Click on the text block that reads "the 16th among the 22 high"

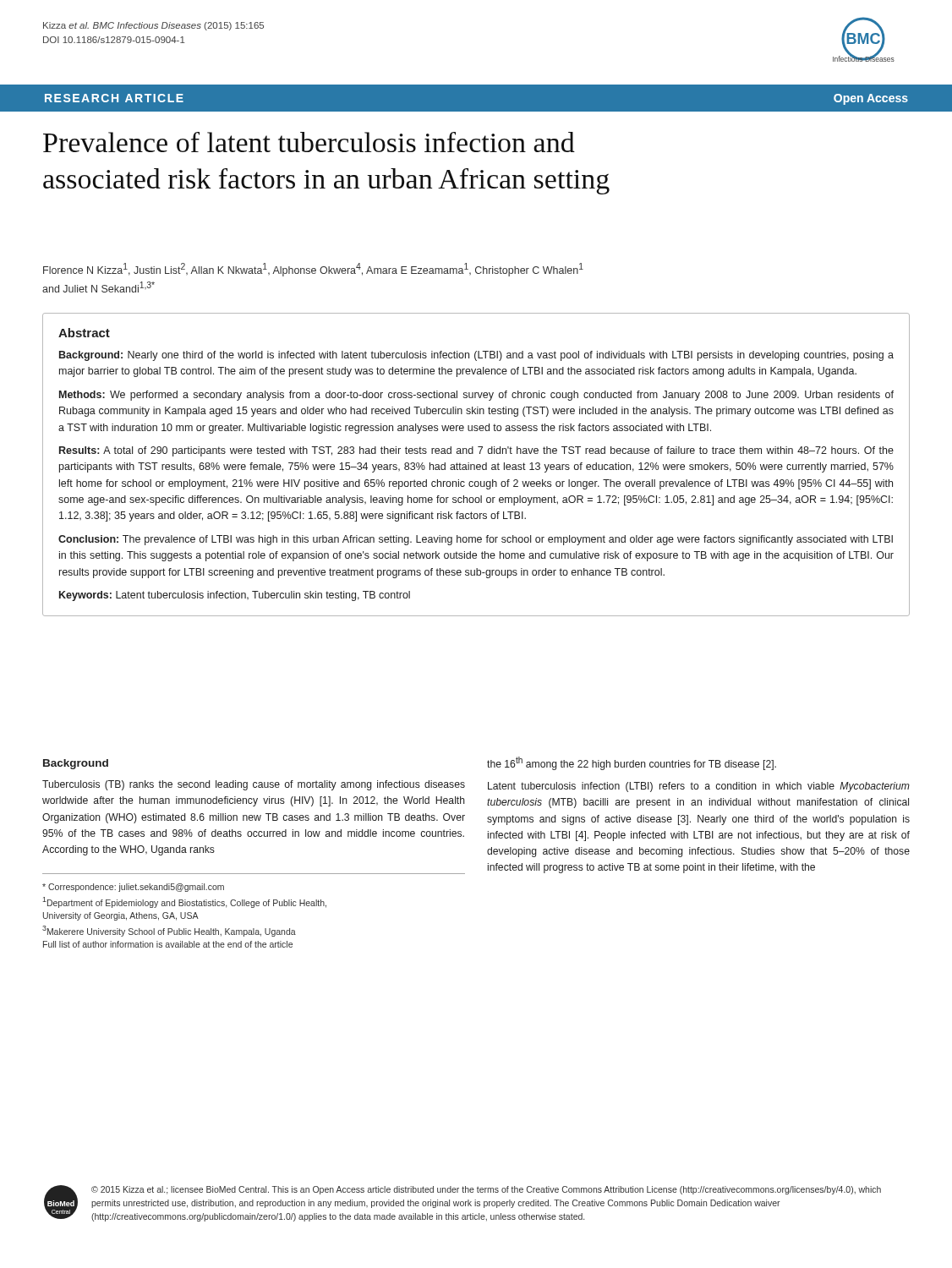click(698, 815)
